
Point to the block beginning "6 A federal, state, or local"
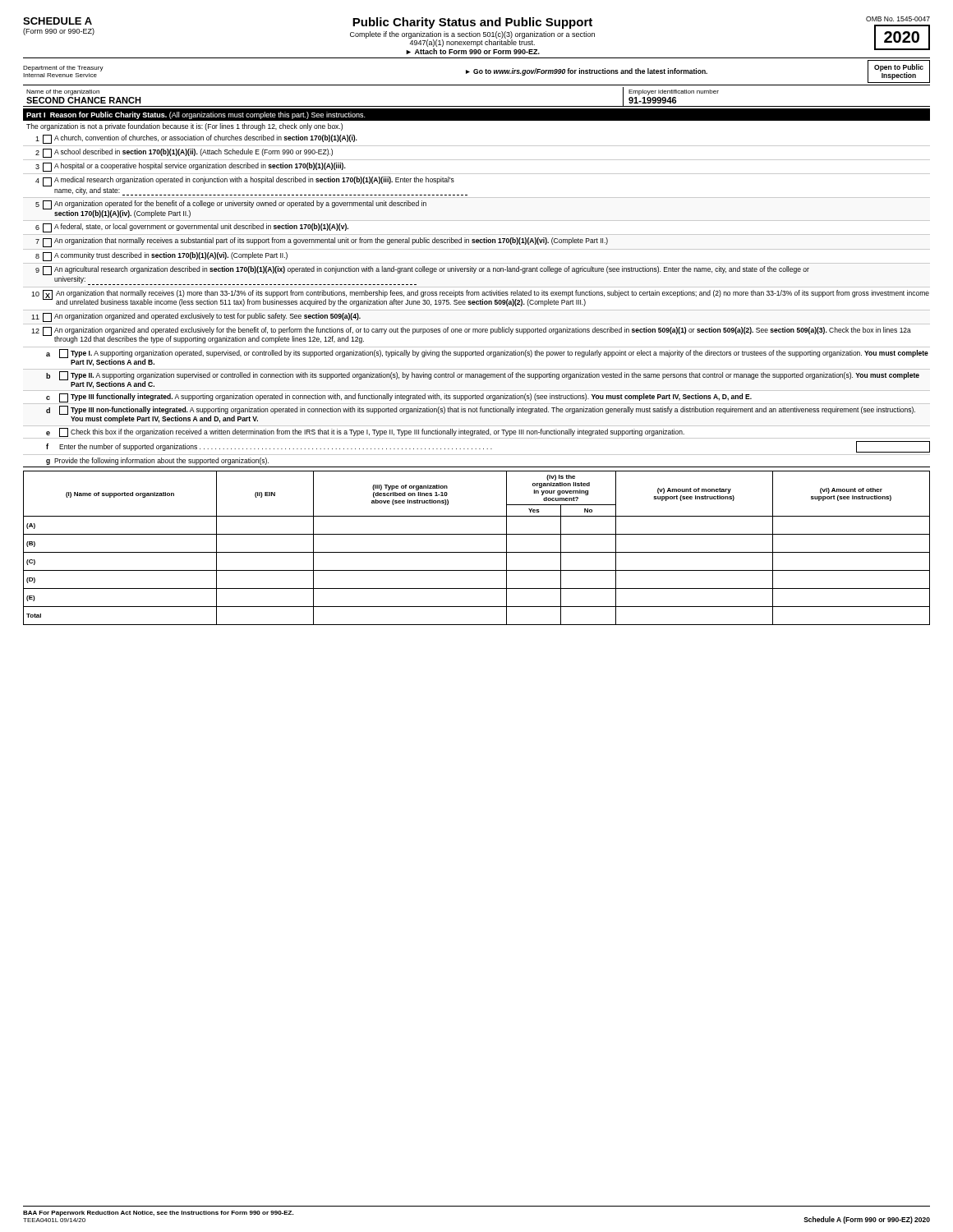coord(476,228)
